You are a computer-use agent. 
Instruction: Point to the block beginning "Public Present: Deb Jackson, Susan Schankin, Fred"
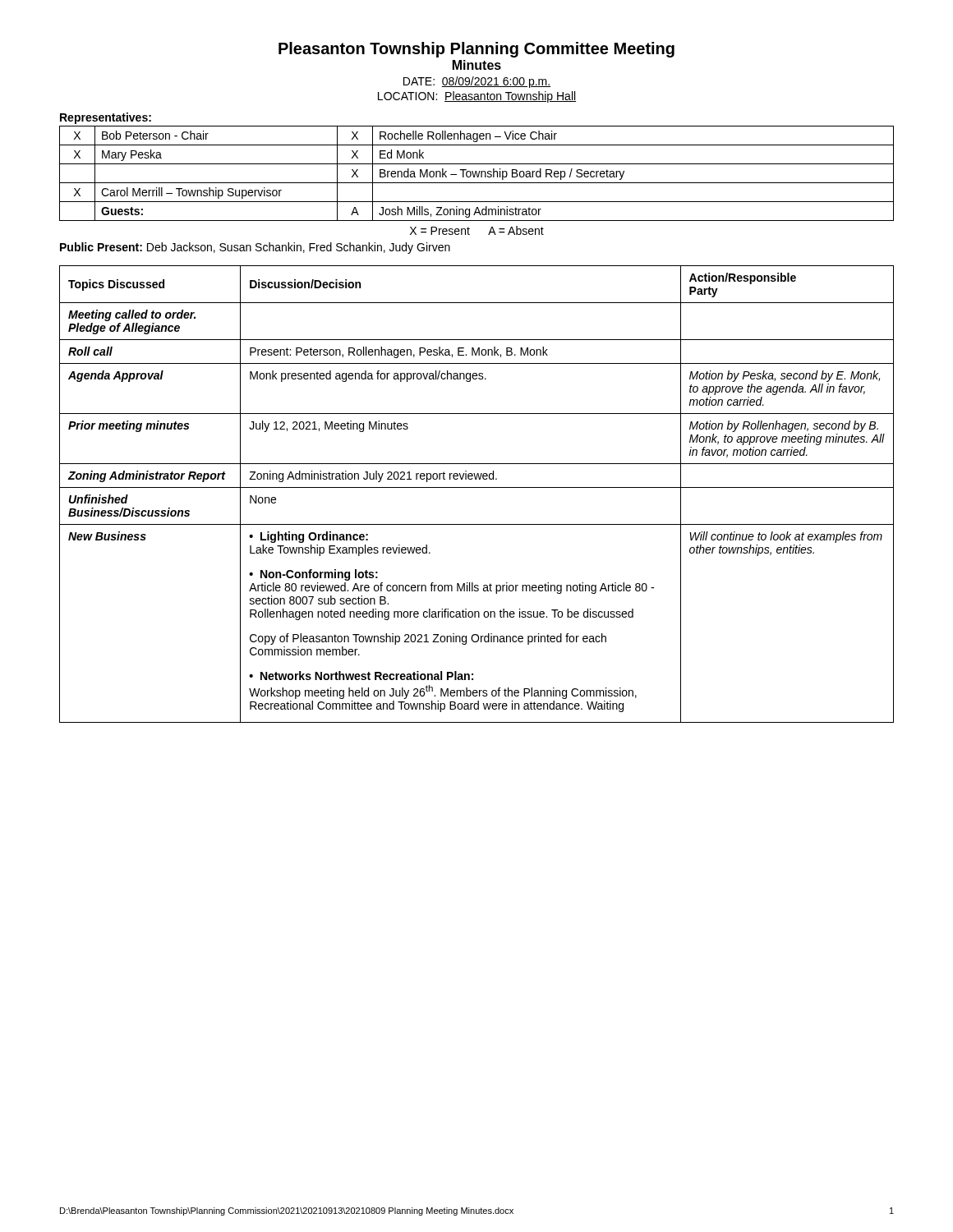tap(255, 247)
